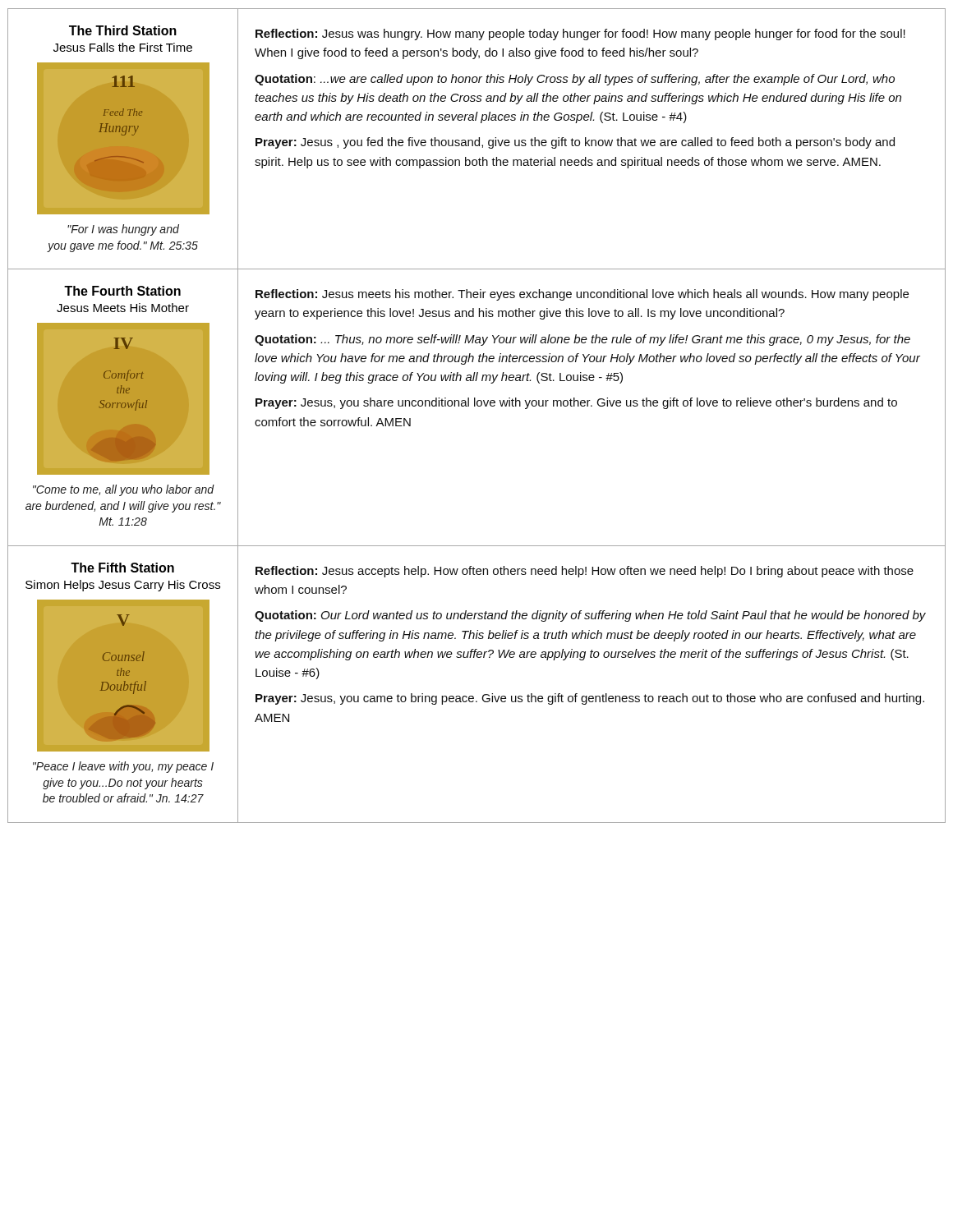The image size is (953, 1232).
Task: Find the region starting "Reflection: Jesus accepts help. How often"
Action: tap(591, 644)
